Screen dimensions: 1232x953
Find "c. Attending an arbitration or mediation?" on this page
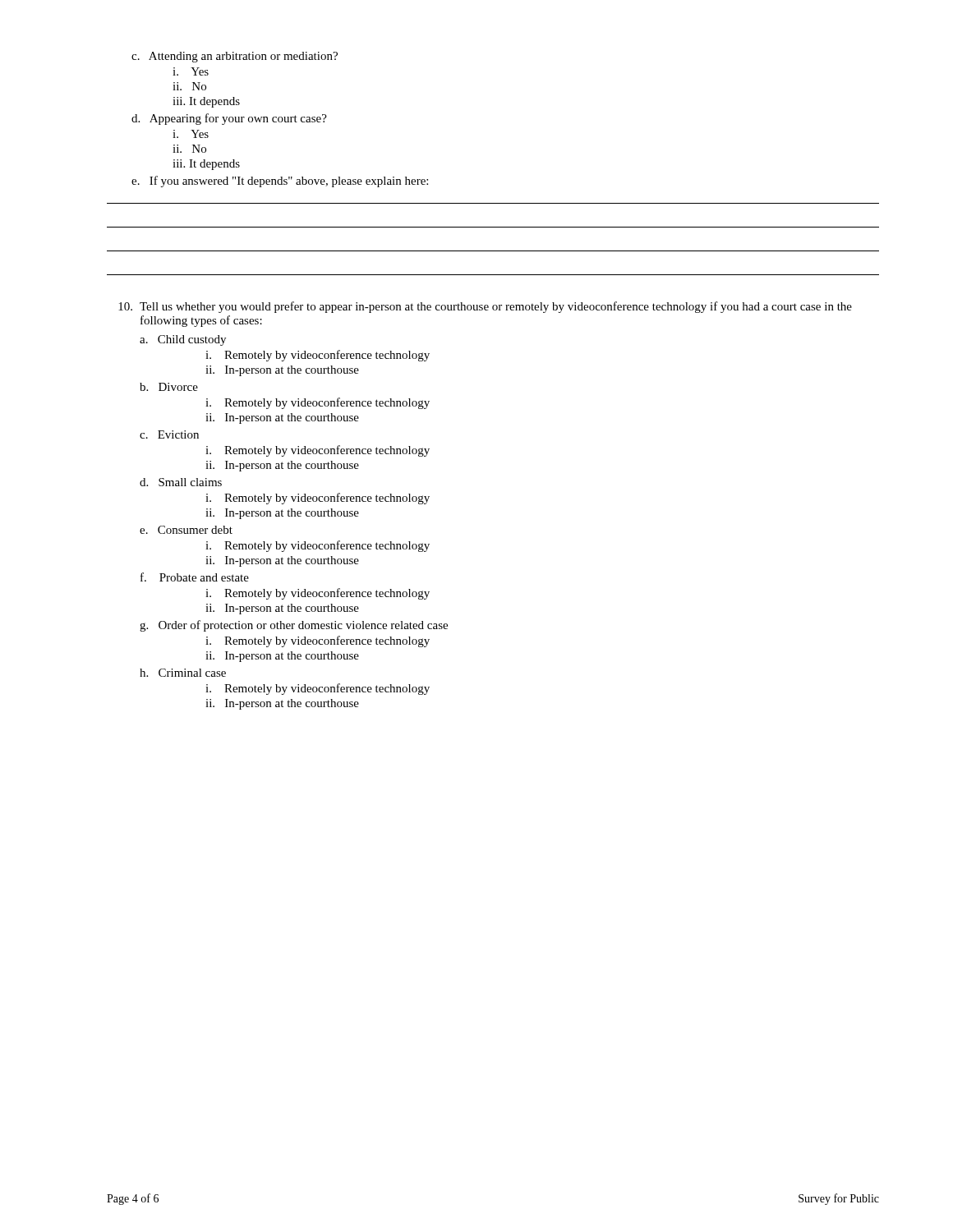click(x=235, y=56)
